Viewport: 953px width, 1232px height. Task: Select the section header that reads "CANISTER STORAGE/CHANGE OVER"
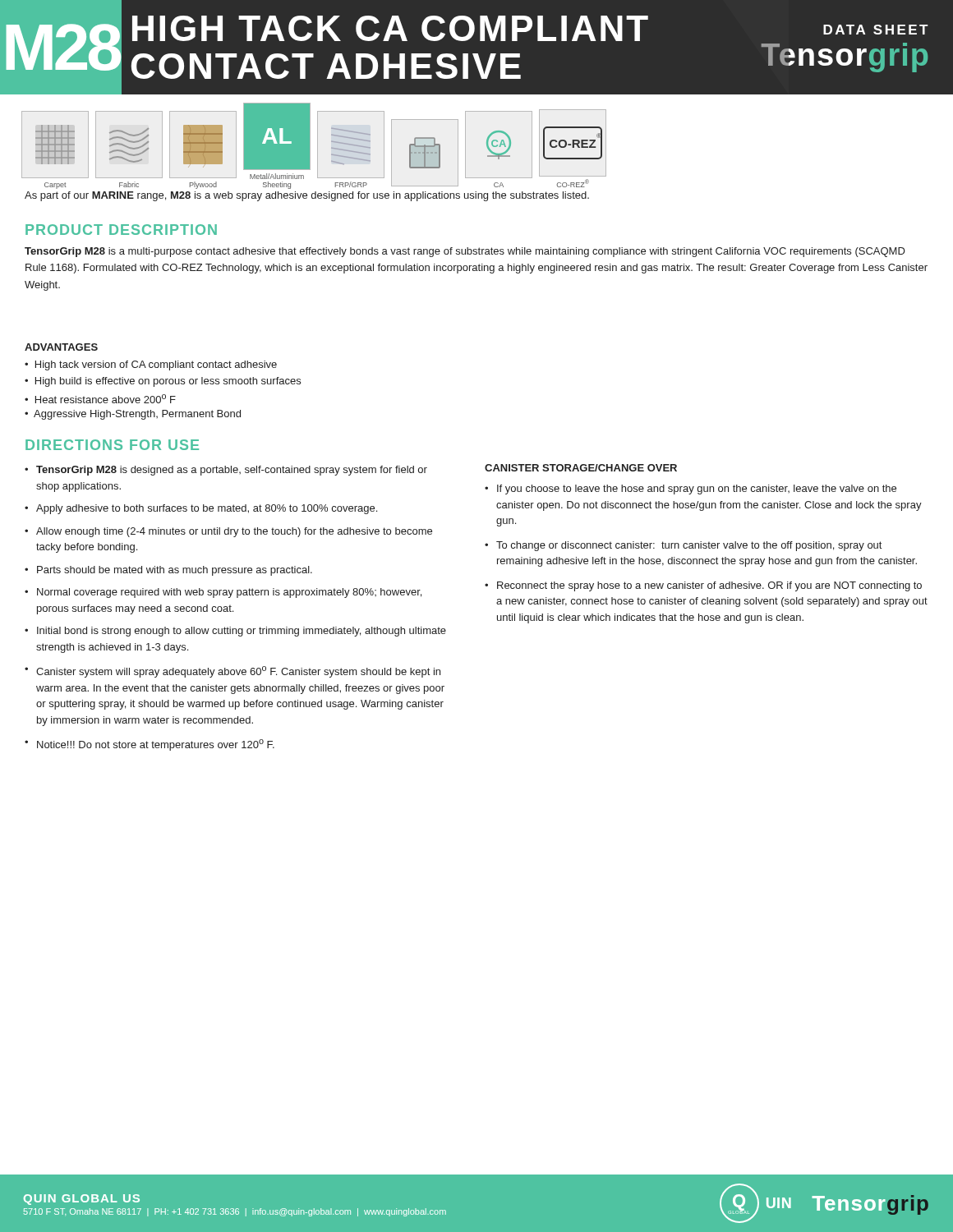tap(581, 468)
